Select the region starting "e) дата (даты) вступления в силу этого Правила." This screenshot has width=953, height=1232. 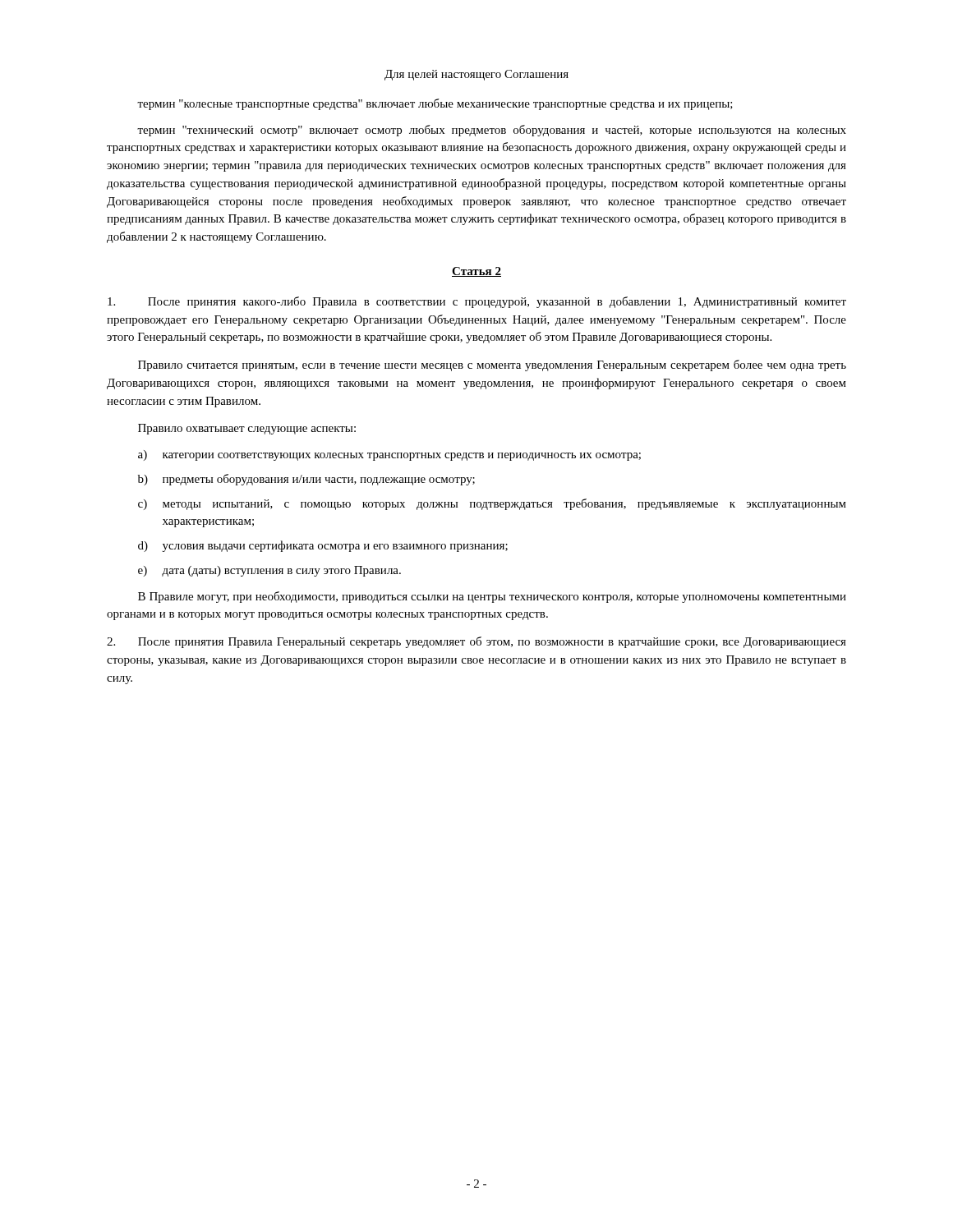coord(269,571)
